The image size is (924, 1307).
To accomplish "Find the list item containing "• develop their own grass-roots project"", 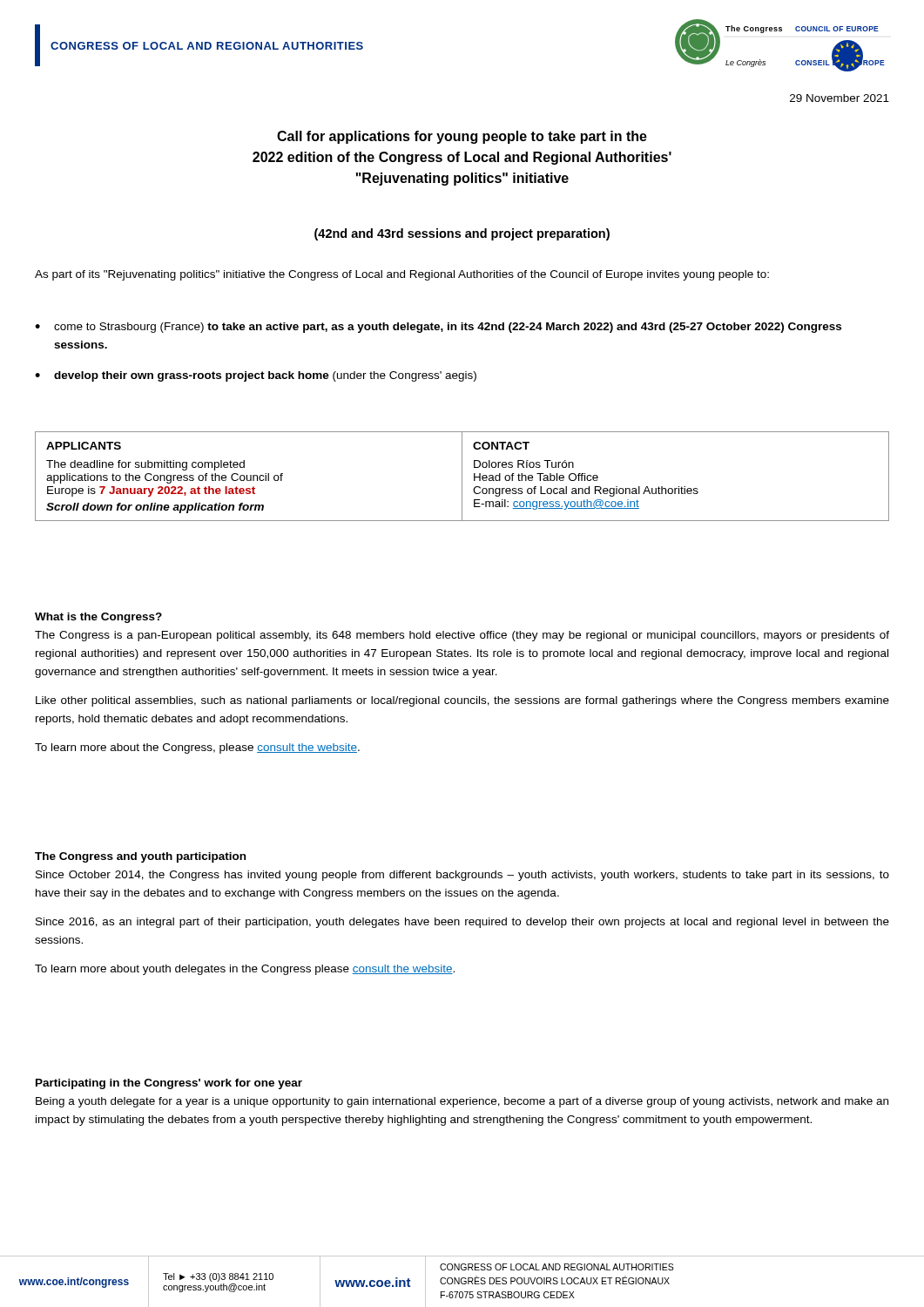I will coord(256,376).
